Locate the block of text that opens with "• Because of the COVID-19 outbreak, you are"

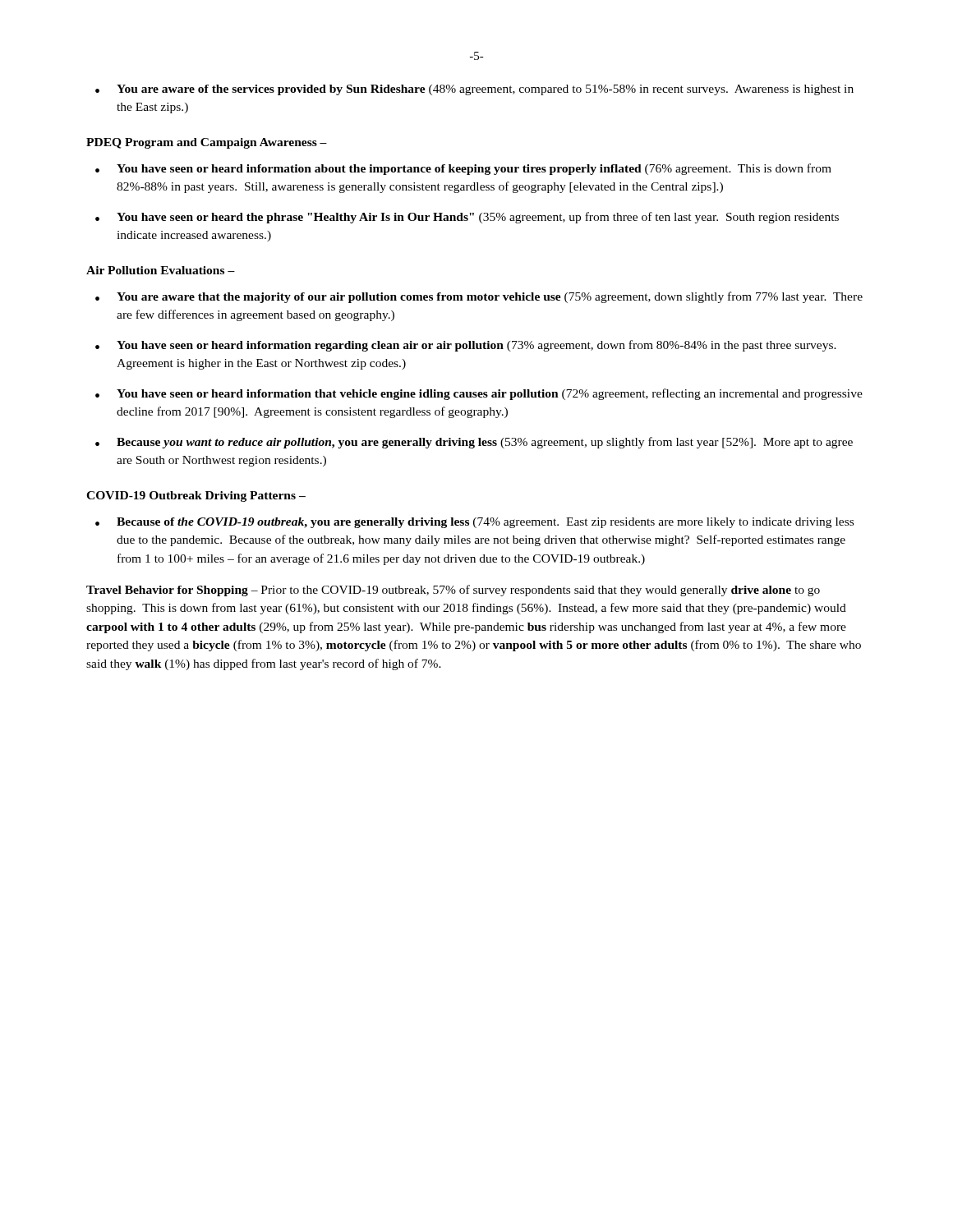[x=481, y=540]
